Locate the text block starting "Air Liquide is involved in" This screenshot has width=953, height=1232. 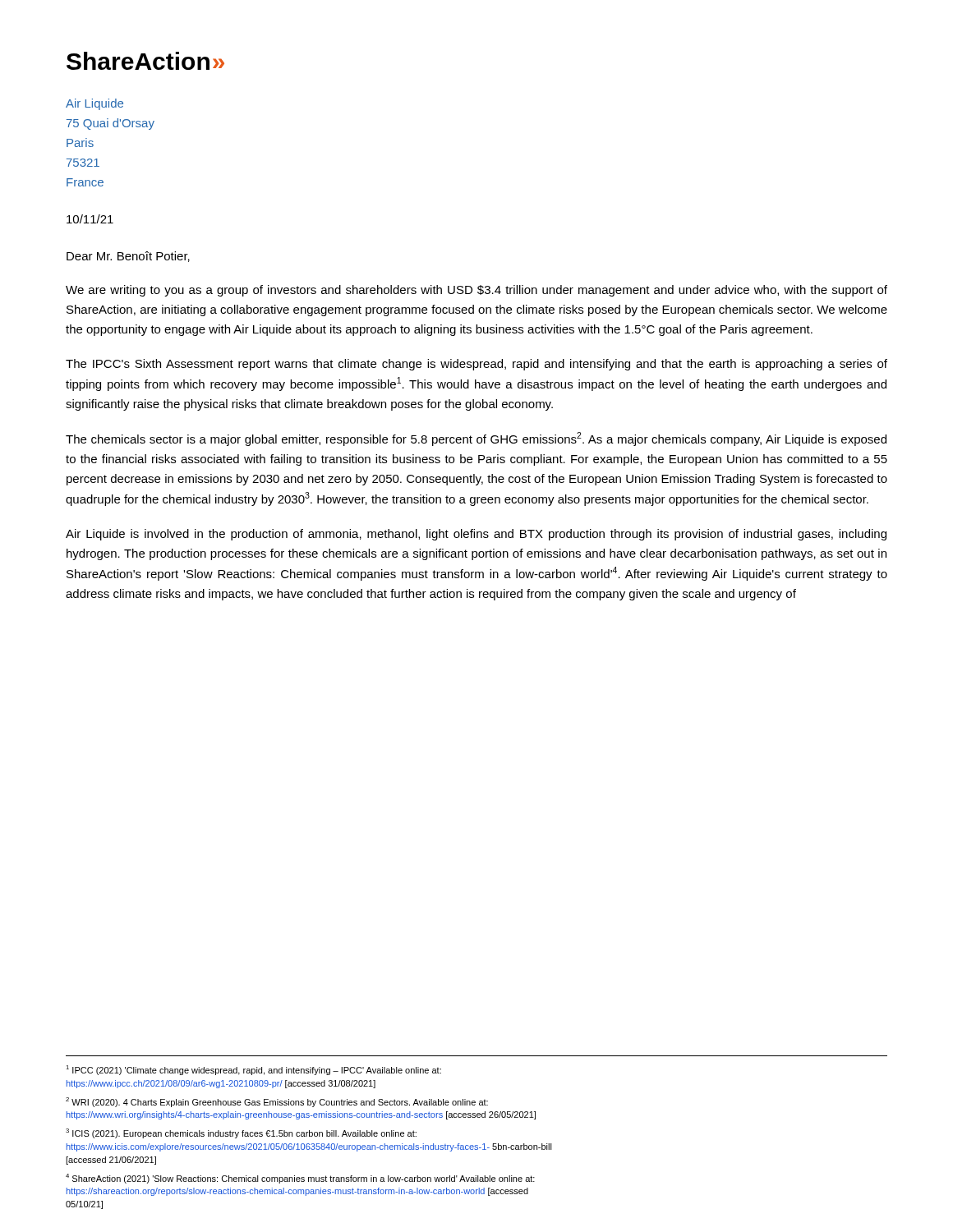[476, 563]
